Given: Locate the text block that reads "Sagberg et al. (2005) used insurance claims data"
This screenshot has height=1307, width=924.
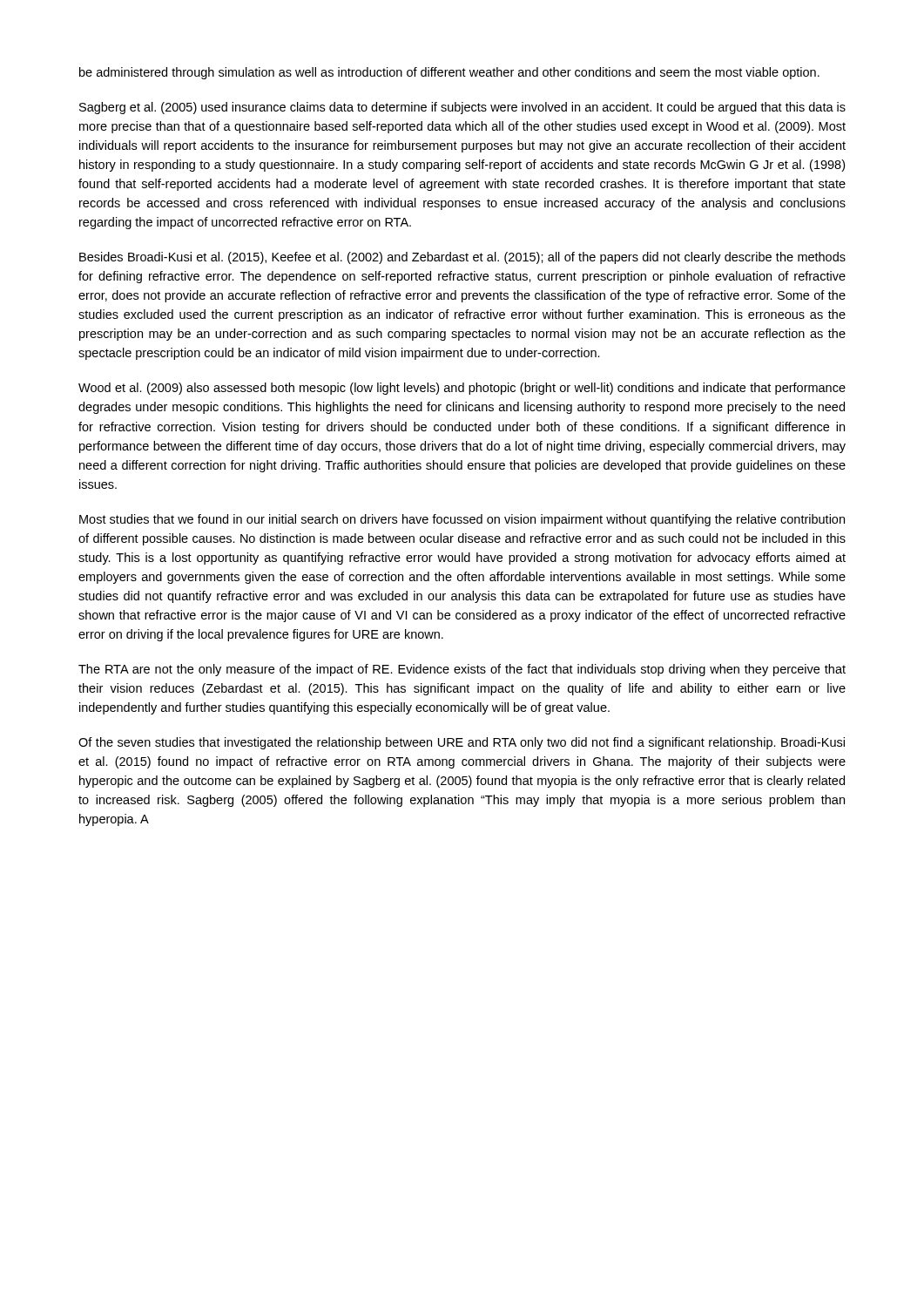Looking at the screenshot, I should click(x=462, y=165).
